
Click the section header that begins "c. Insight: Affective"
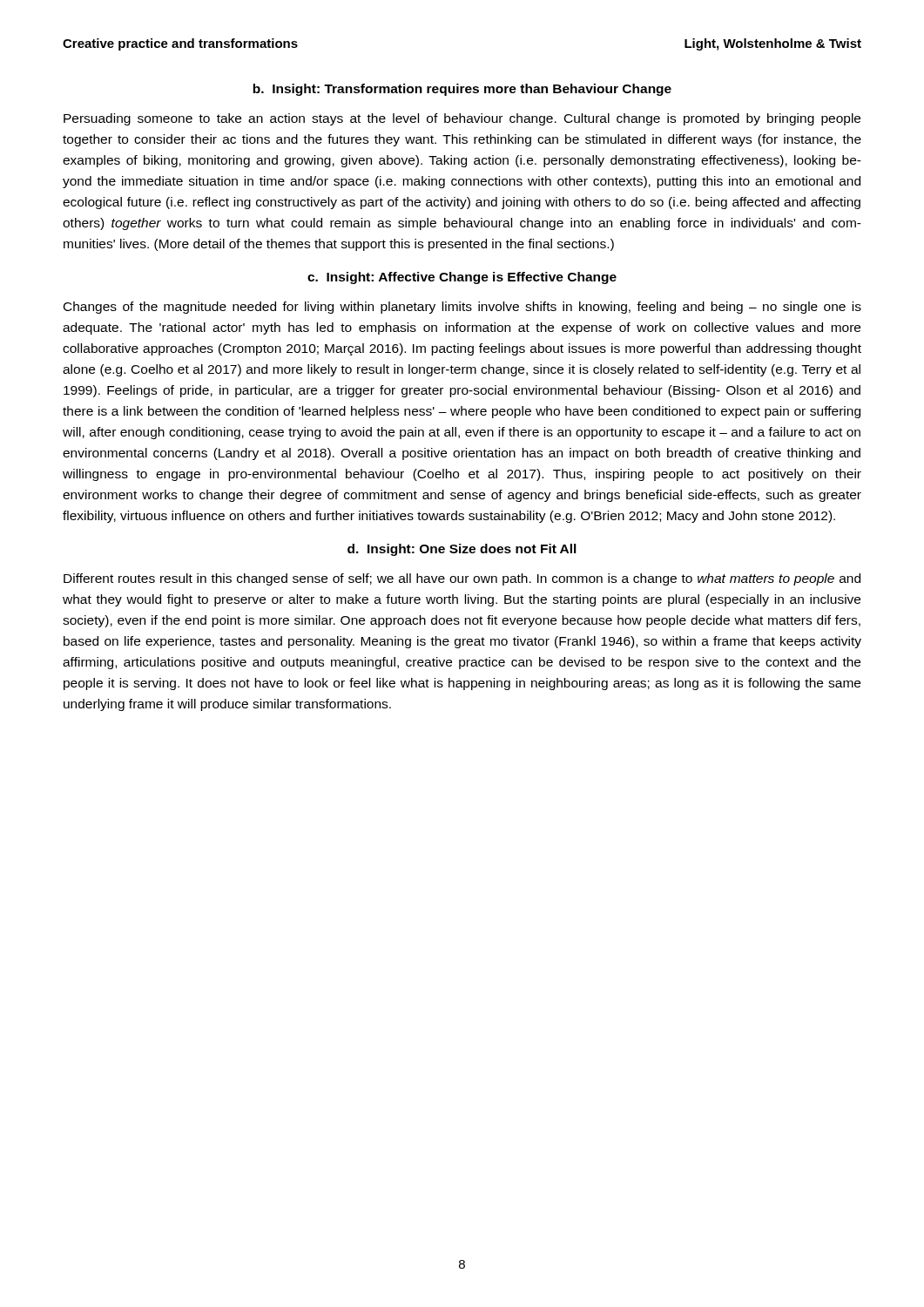(462, 277)
